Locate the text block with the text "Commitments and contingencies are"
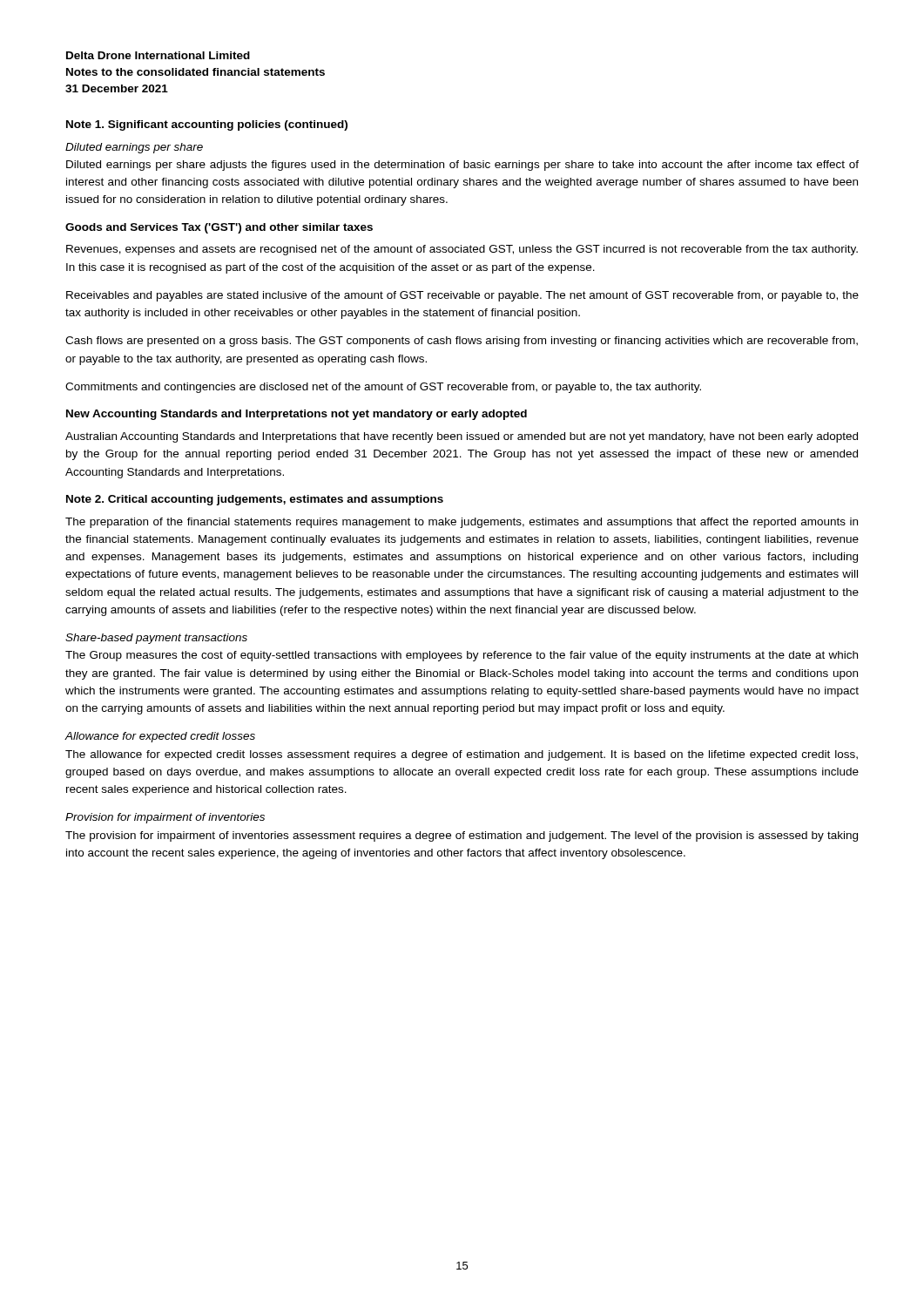This screenshot has width=924, height=1307. (x=384, y=386)
